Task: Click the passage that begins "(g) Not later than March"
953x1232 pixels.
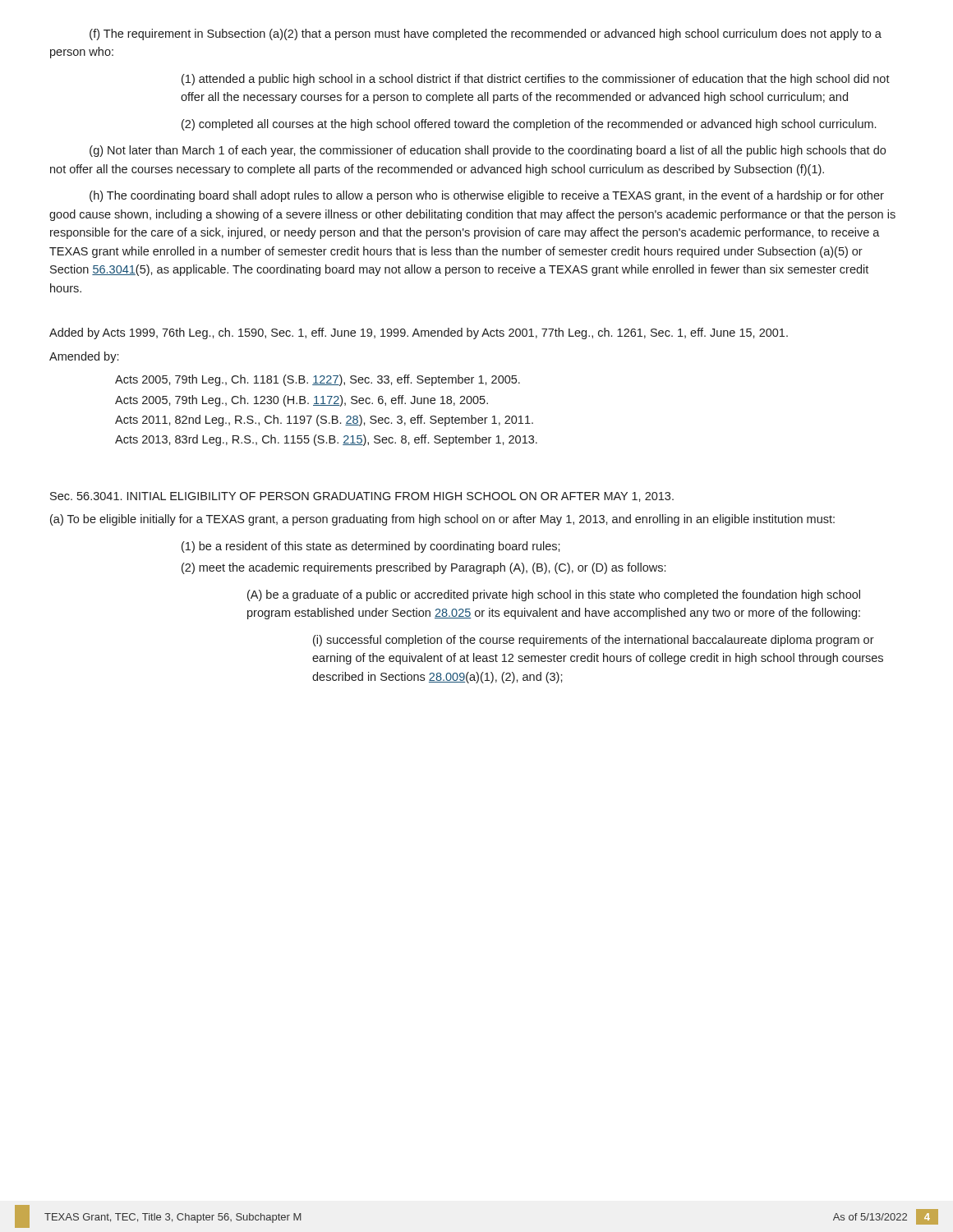Action: pyautogui.click(x=468, y=160)
